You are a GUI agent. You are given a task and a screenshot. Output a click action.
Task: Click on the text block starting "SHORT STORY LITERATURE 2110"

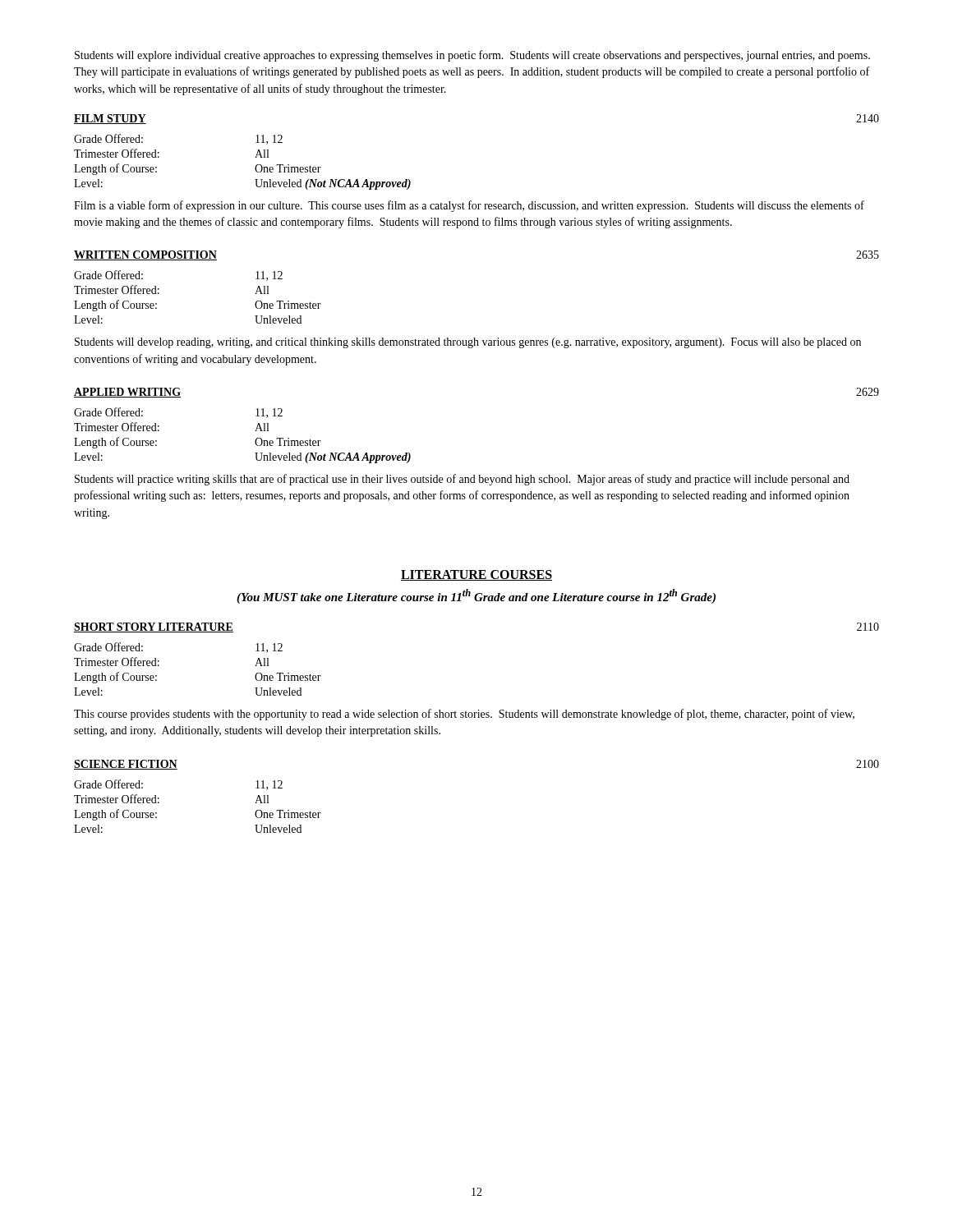tap(153, 626)
